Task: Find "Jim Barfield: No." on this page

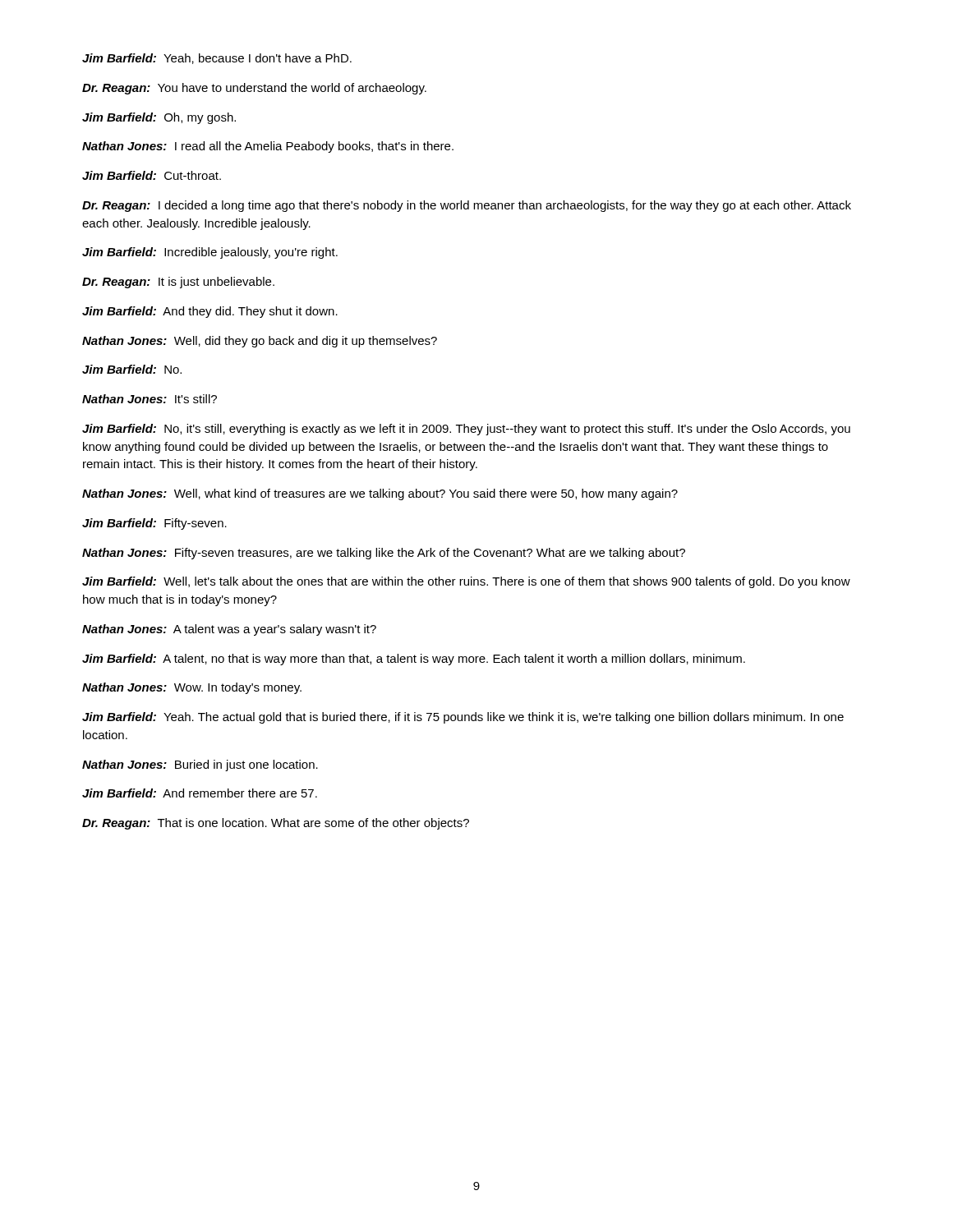Action: pos(133,369)
